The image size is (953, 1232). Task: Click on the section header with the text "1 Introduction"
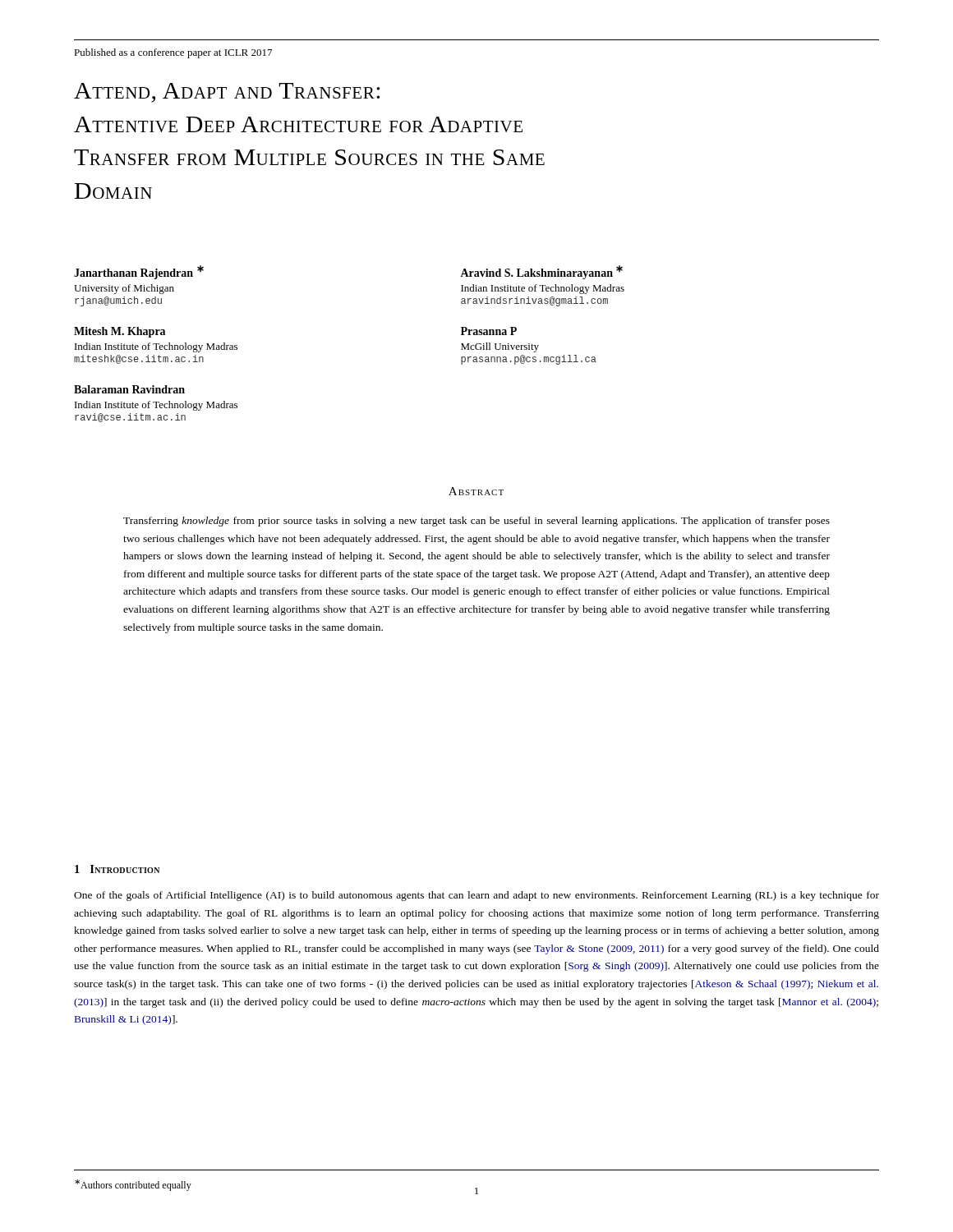tap(117, 869)
